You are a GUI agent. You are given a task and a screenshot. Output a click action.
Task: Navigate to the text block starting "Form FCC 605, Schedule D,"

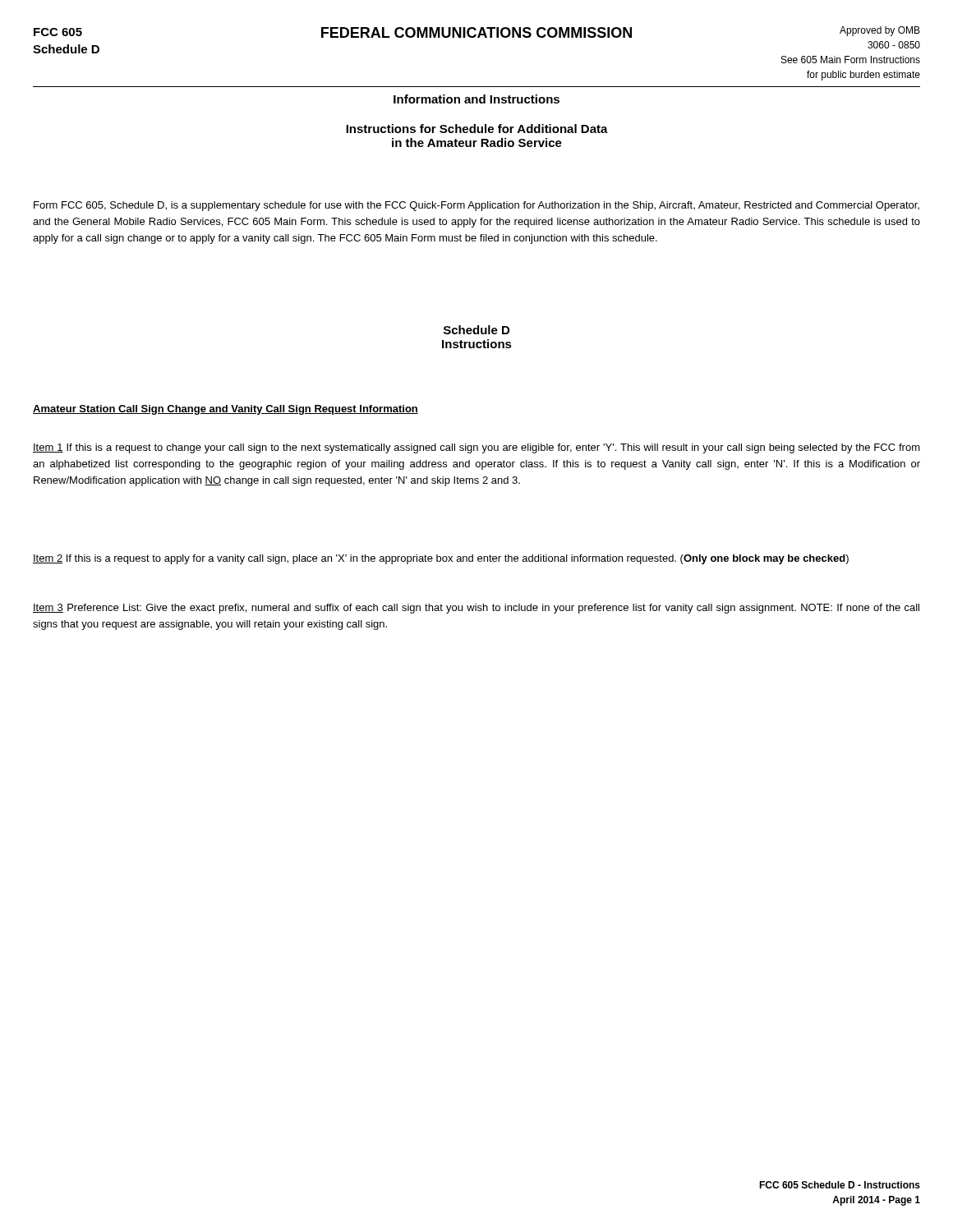pos(476,221)
